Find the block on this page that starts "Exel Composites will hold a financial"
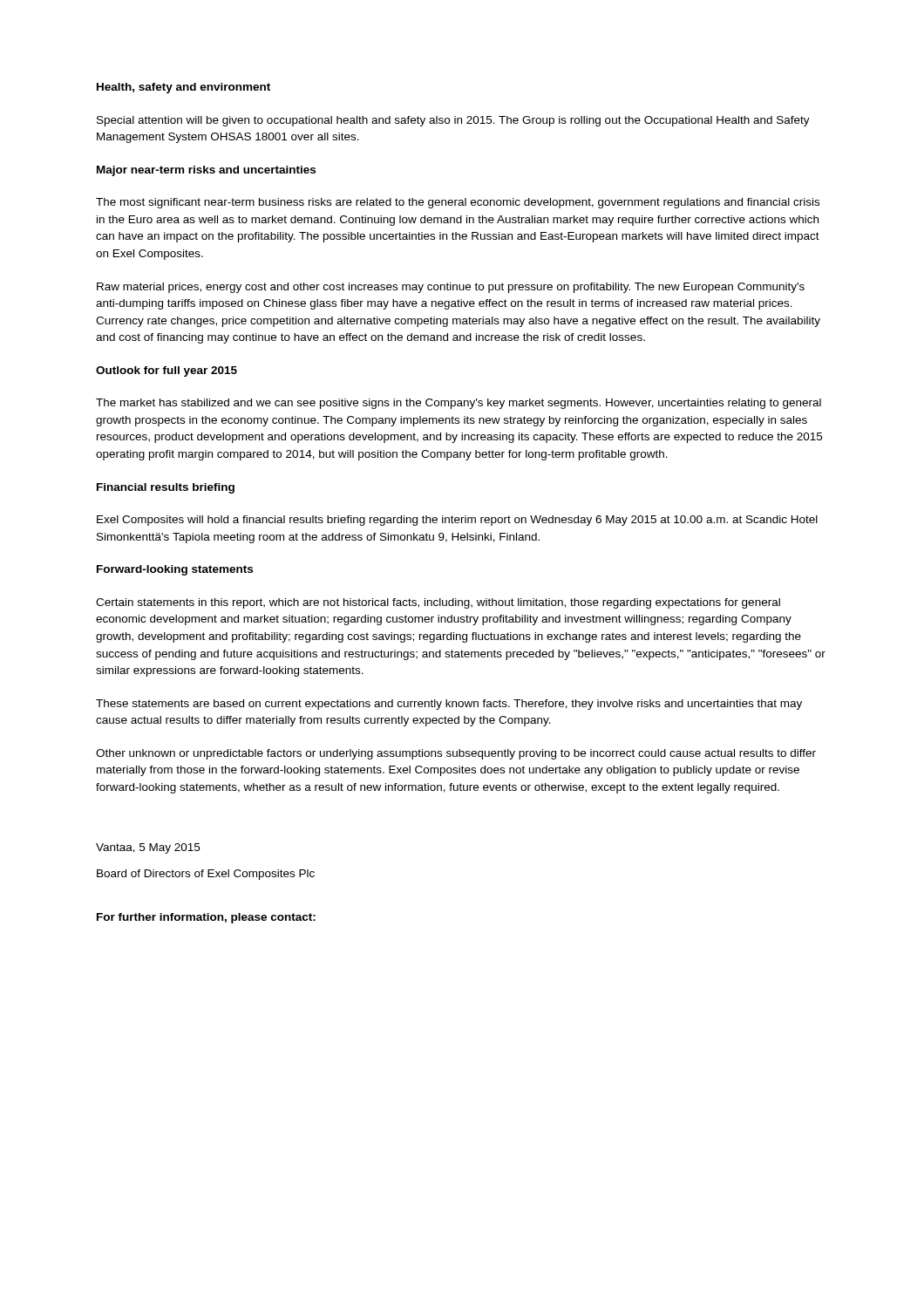 point(462,528)
